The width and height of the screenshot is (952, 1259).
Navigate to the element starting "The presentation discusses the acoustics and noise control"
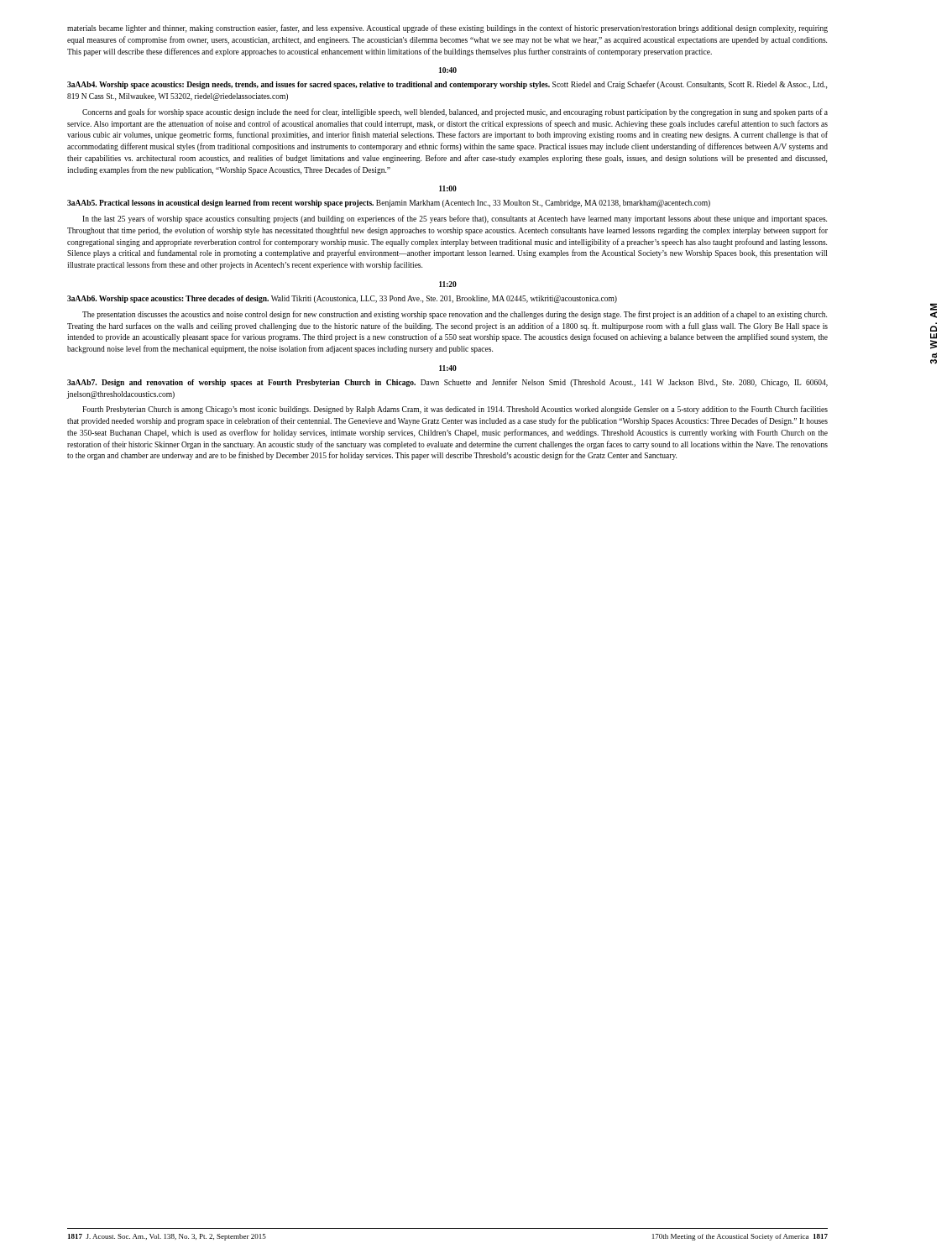coord(447,333)
